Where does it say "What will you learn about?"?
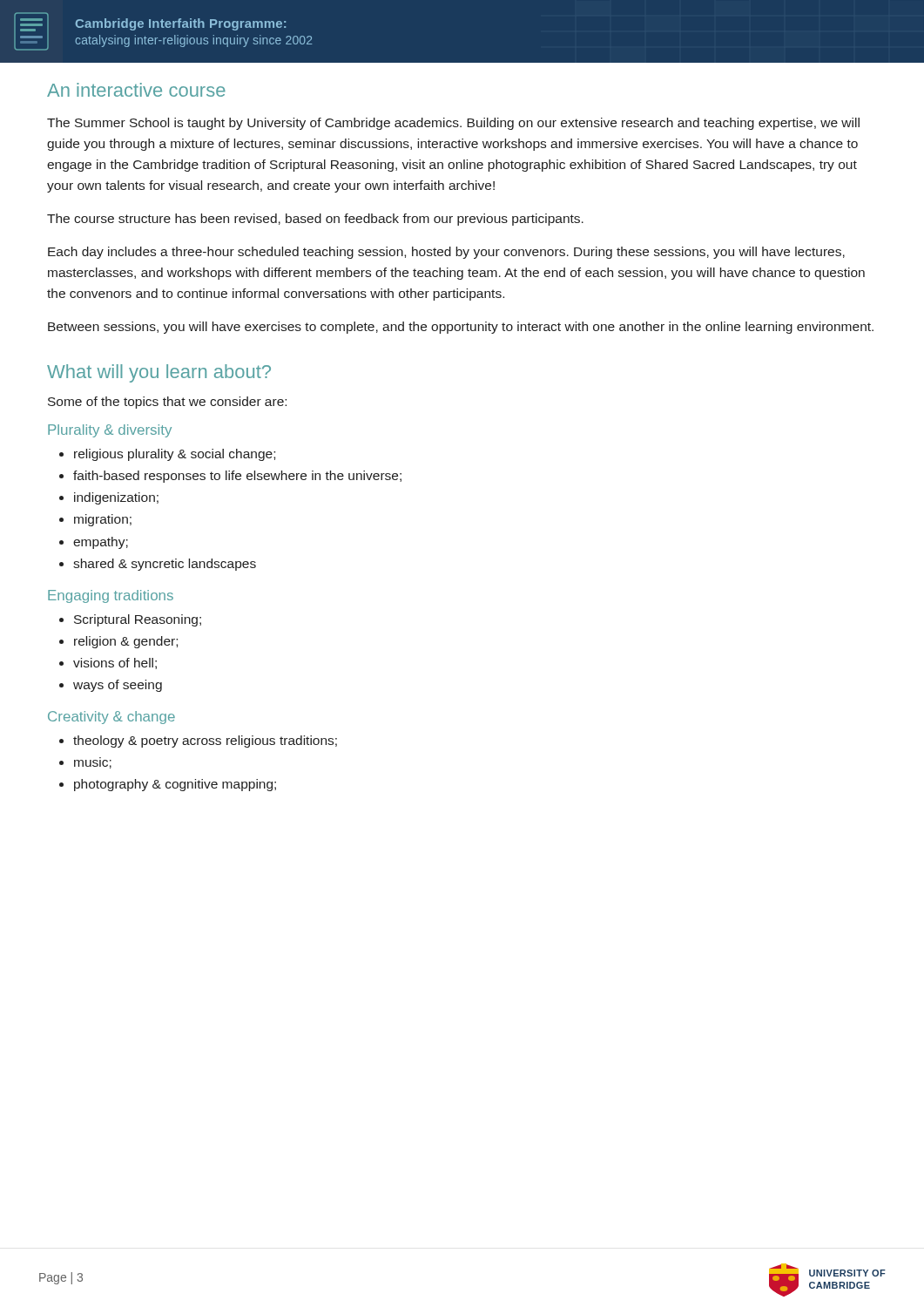The width and height of the screenshot is (924, 1307). tap(159, 371)
